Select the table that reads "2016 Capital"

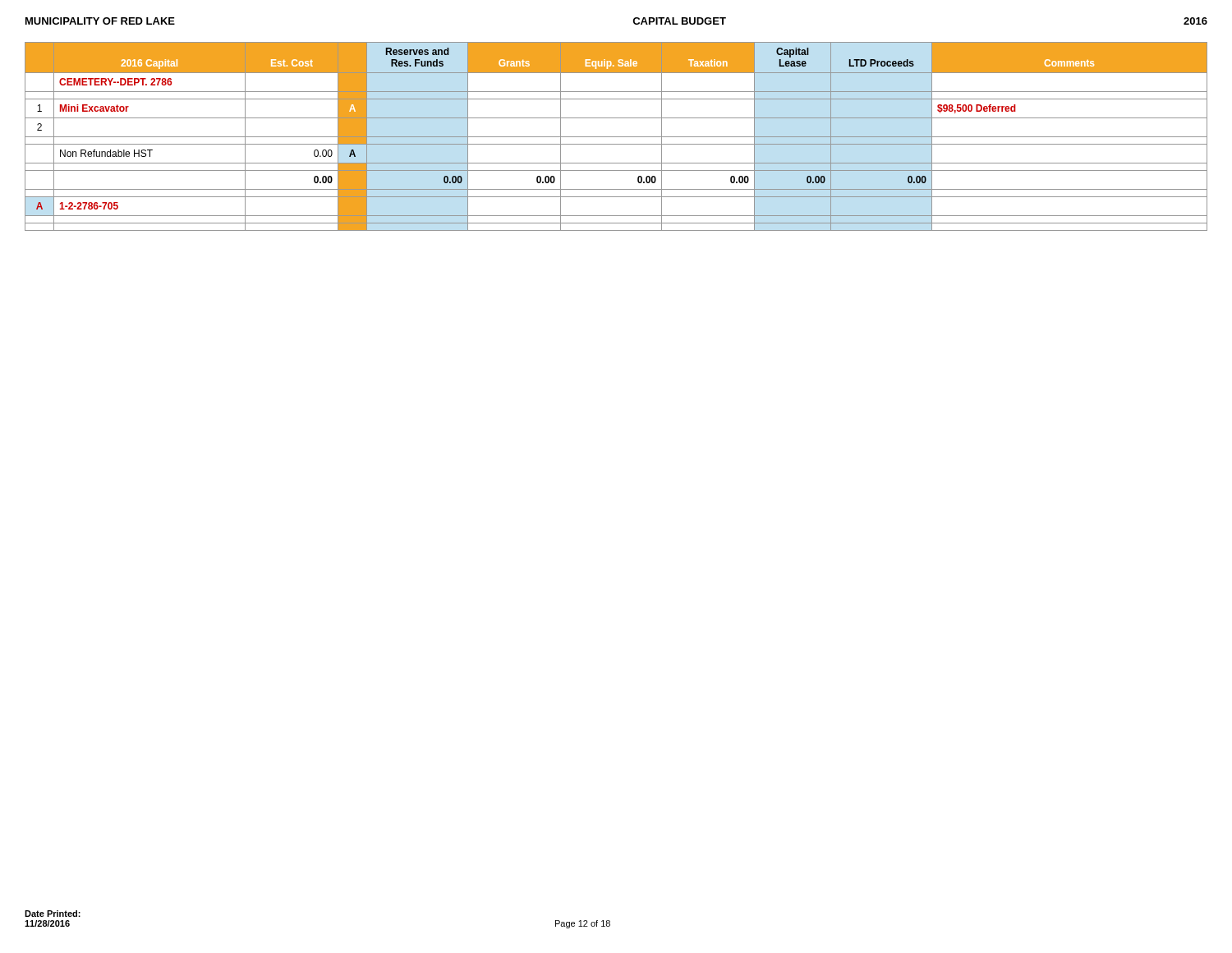point(616,132)
